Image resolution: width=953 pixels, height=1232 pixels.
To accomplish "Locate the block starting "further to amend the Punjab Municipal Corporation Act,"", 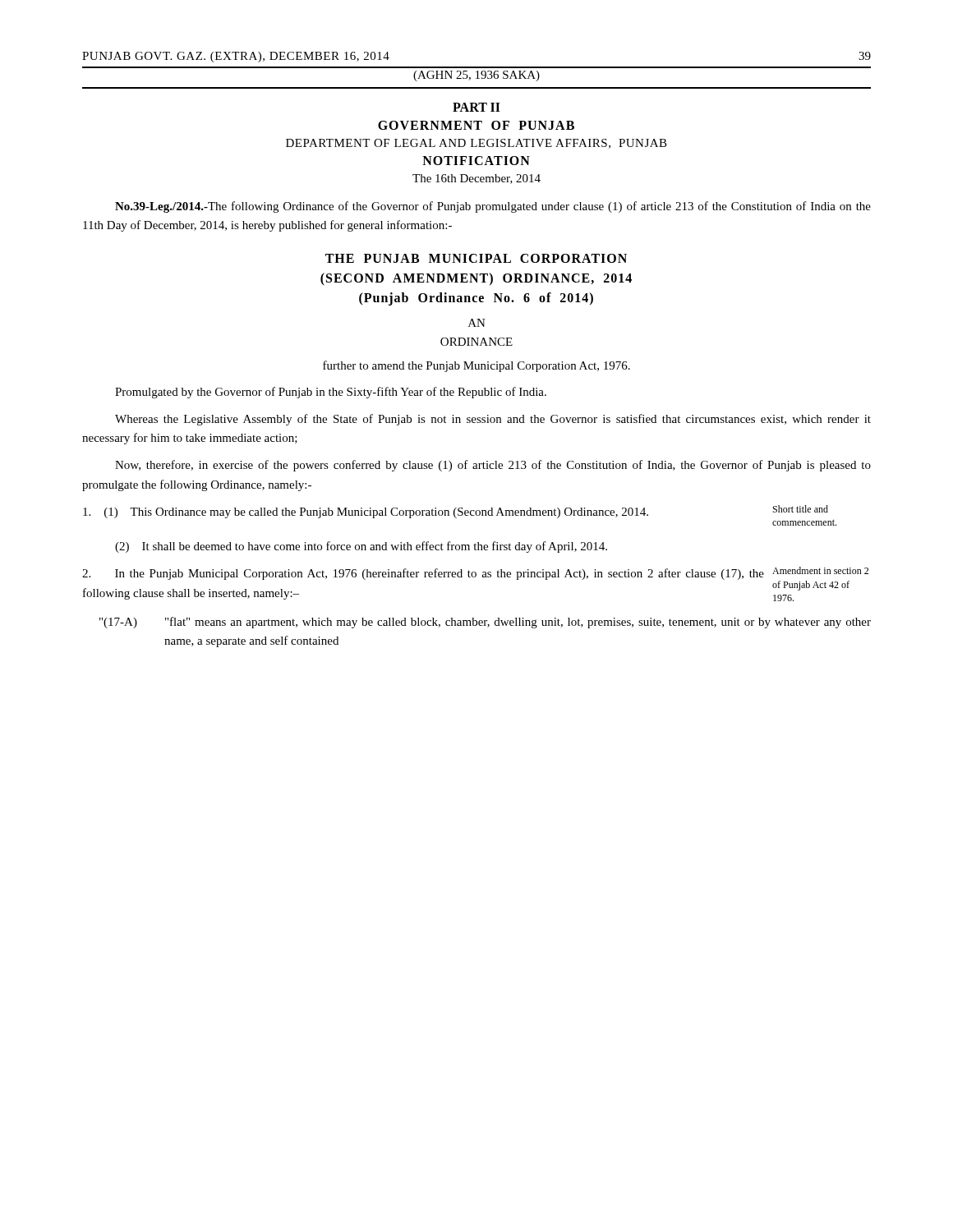I will [x=476, y=365].
